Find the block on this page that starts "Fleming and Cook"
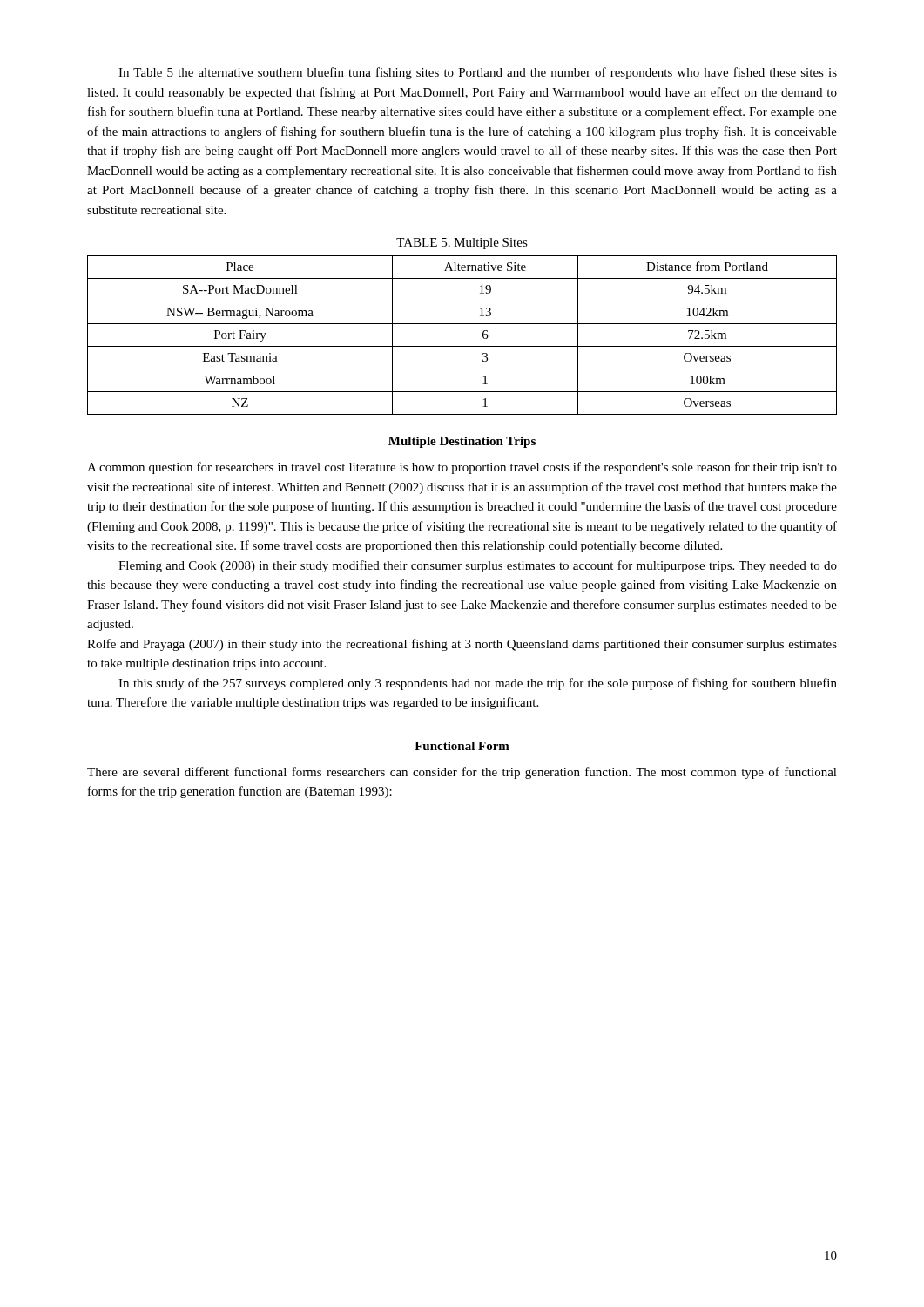Screen dimensions: 1307x924 [x=462, y=594]
